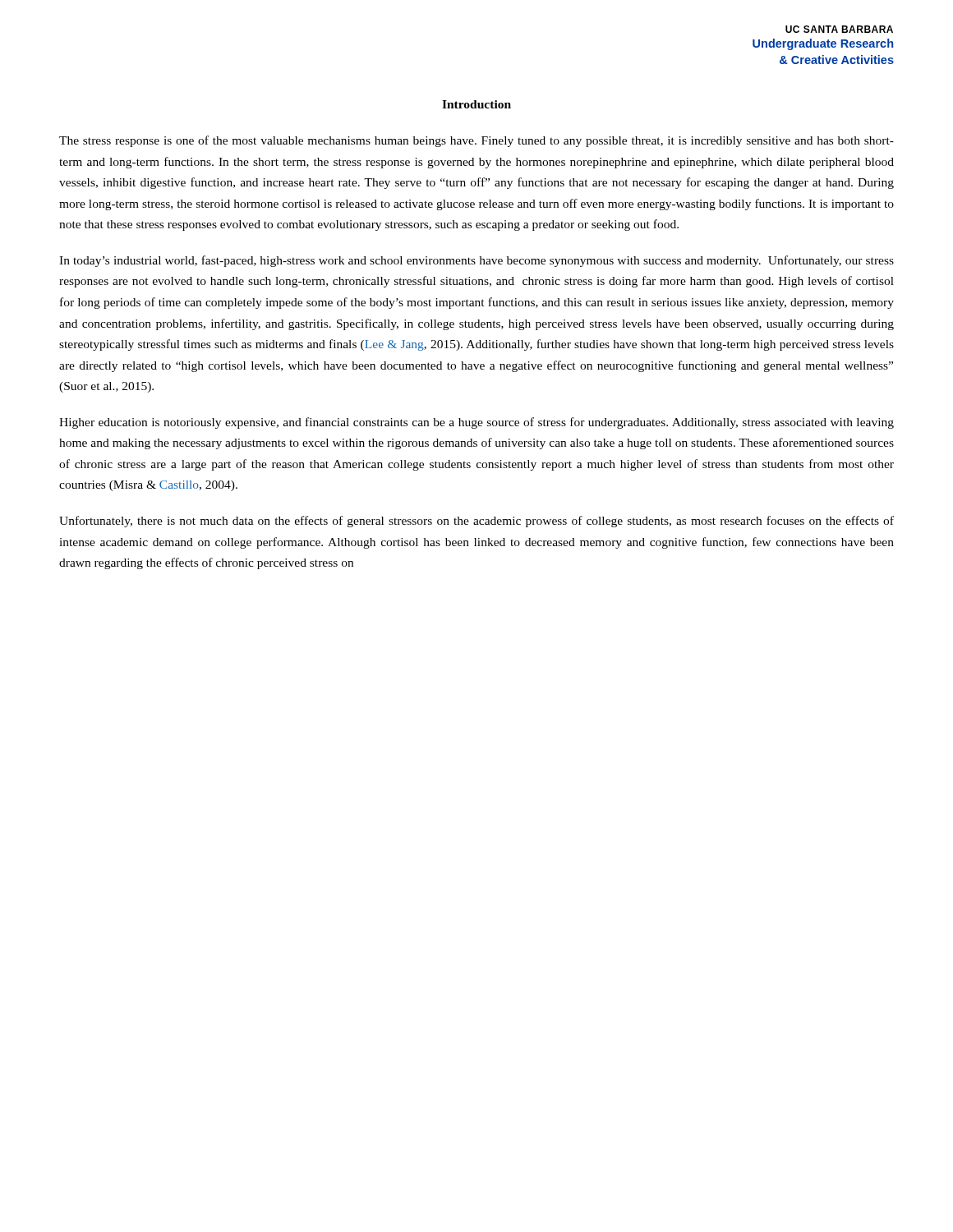Select the section header
953x1232 pixels.
tap(476, 104)
